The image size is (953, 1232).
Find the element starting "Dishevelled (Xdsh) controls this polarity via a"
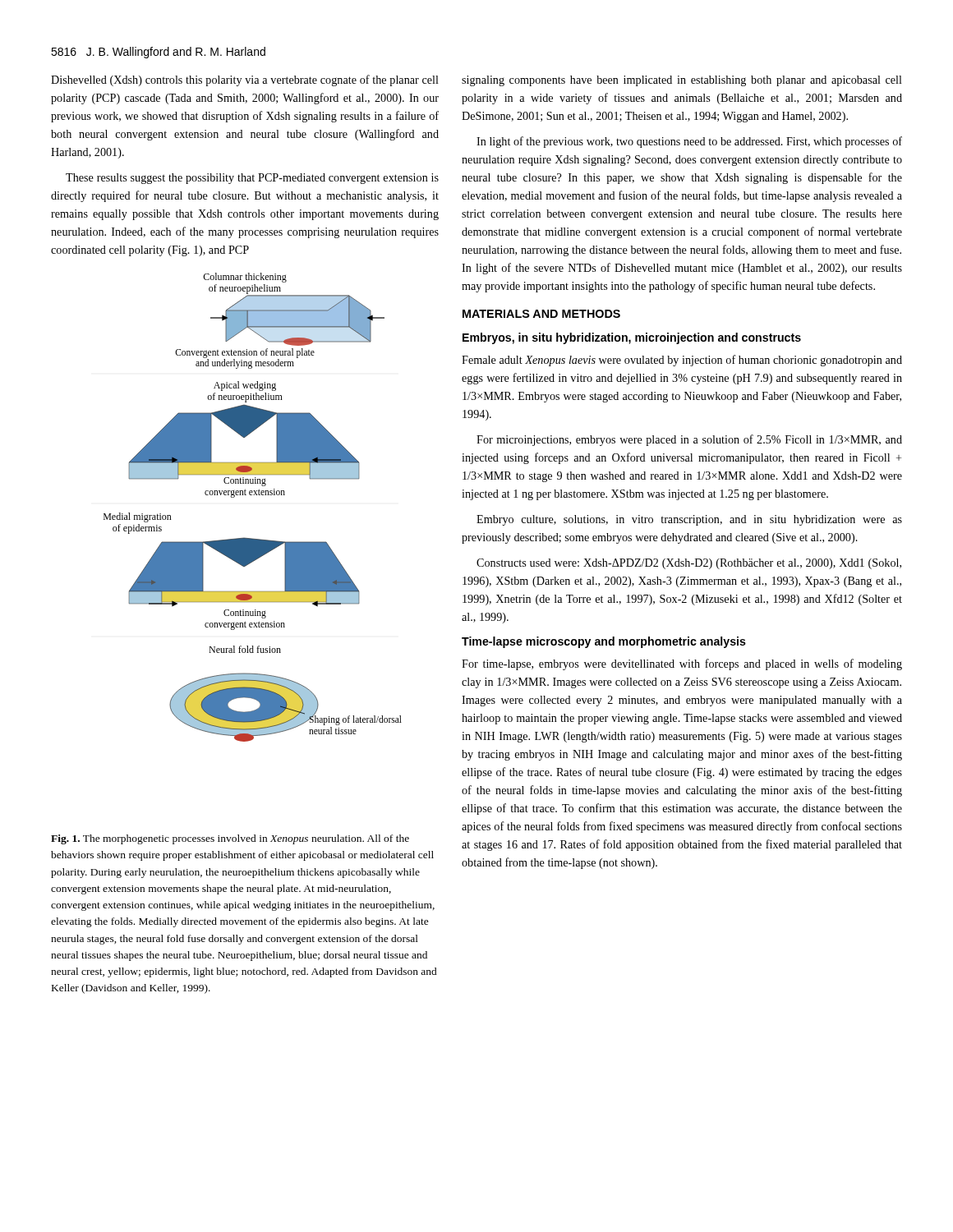coord(245,116)
